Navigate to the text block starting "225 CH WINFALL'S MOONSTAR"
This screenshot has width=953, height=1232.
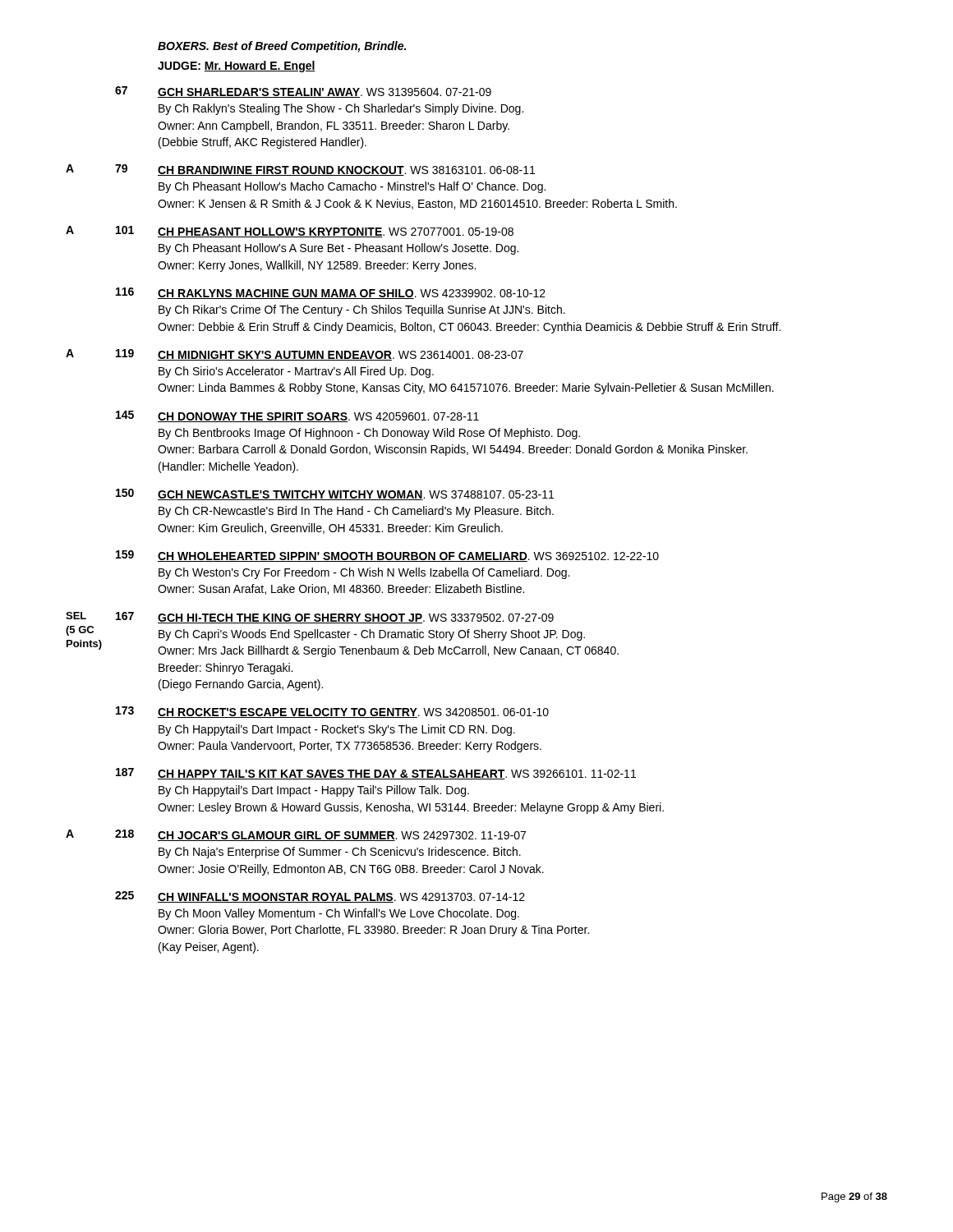[x=501, y=922]
